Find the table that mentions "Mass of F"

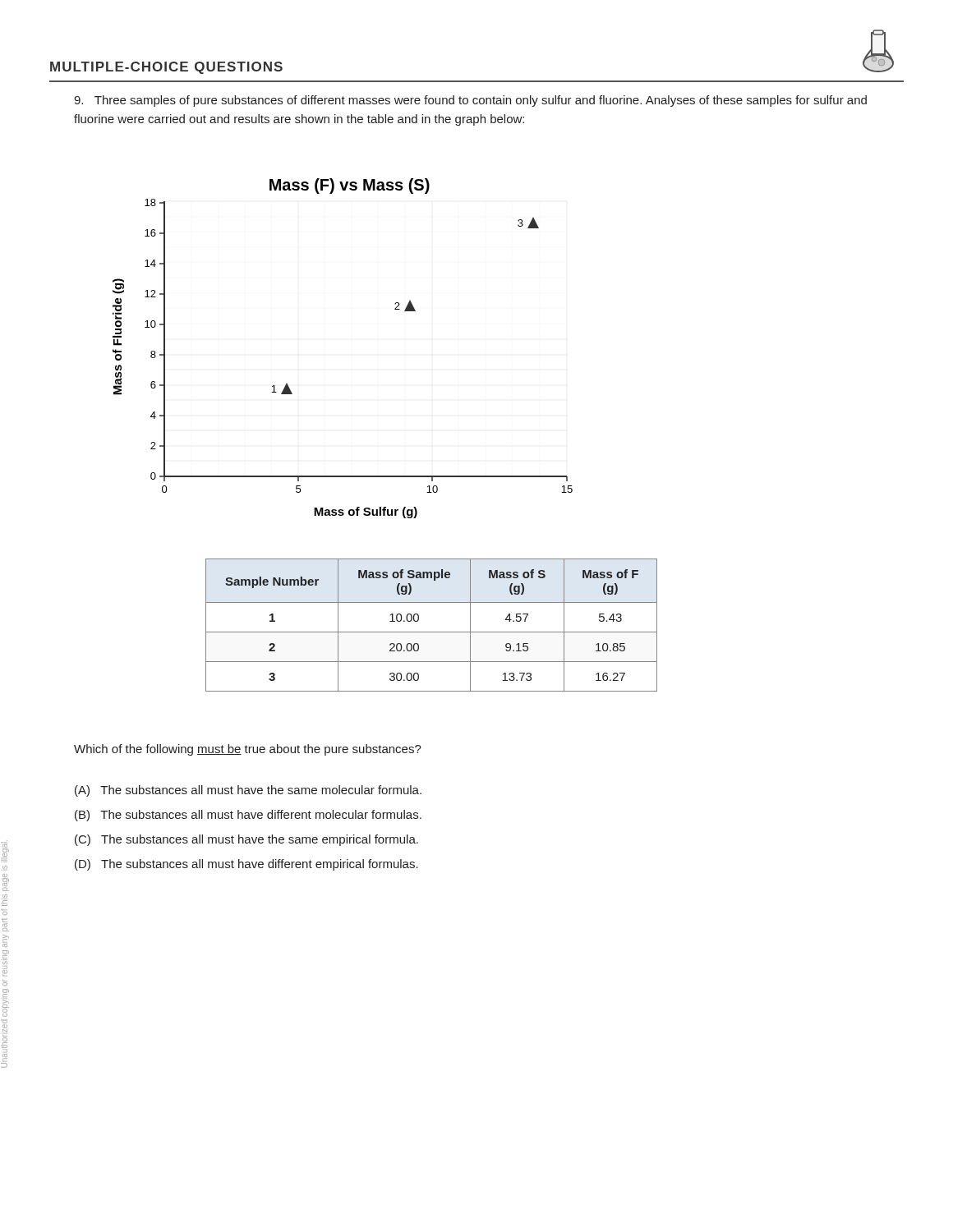tap(431, 625)
